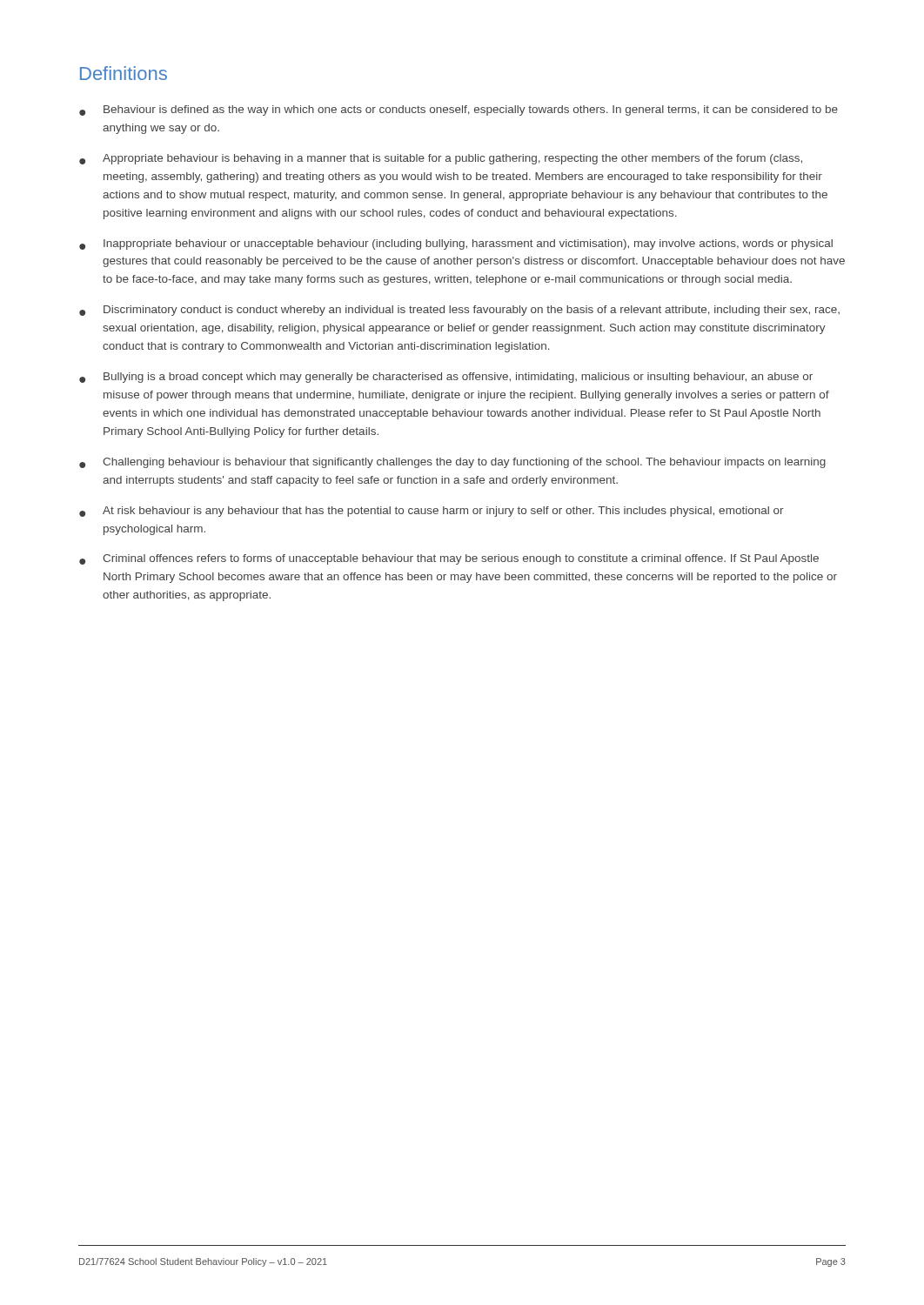Select the block starting "● At risk behaviour is"
The image size is (924, 1305).
click(462, 520)
